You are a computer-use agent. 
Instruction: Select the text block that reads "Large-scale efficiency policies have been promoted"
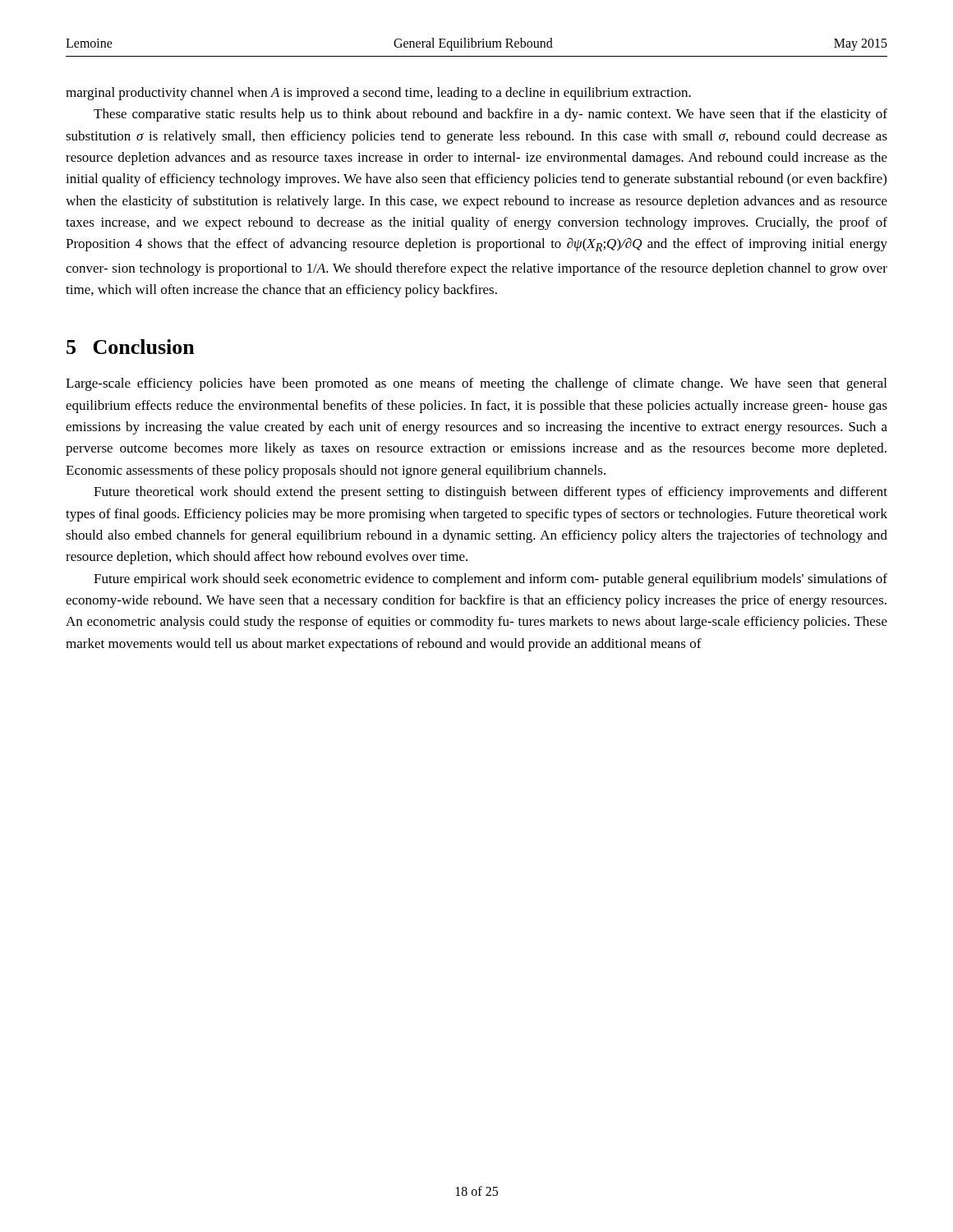coord(476,514)
